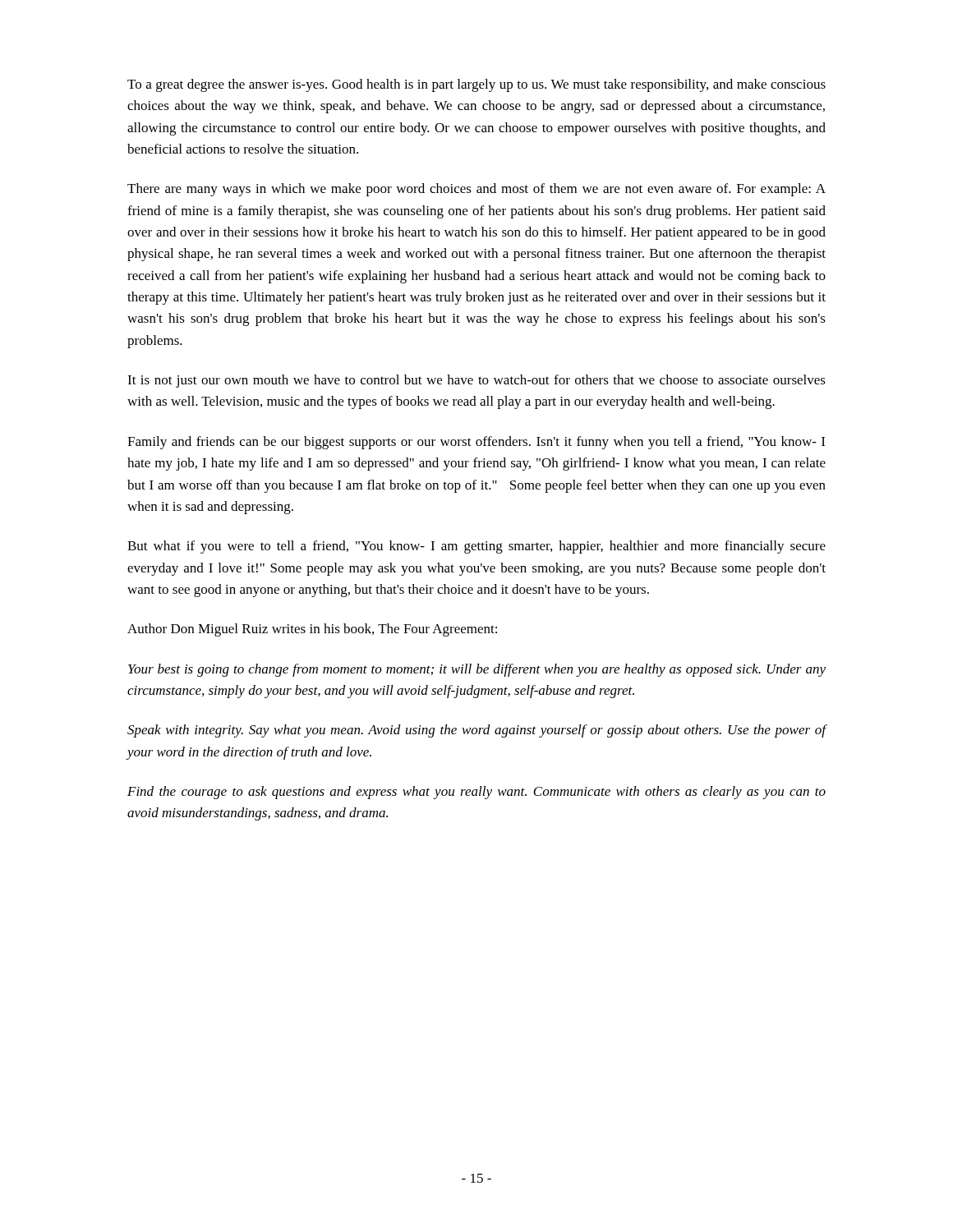
Task: Click on the text block with the text "Your best is"
Action: click(476, 679)
